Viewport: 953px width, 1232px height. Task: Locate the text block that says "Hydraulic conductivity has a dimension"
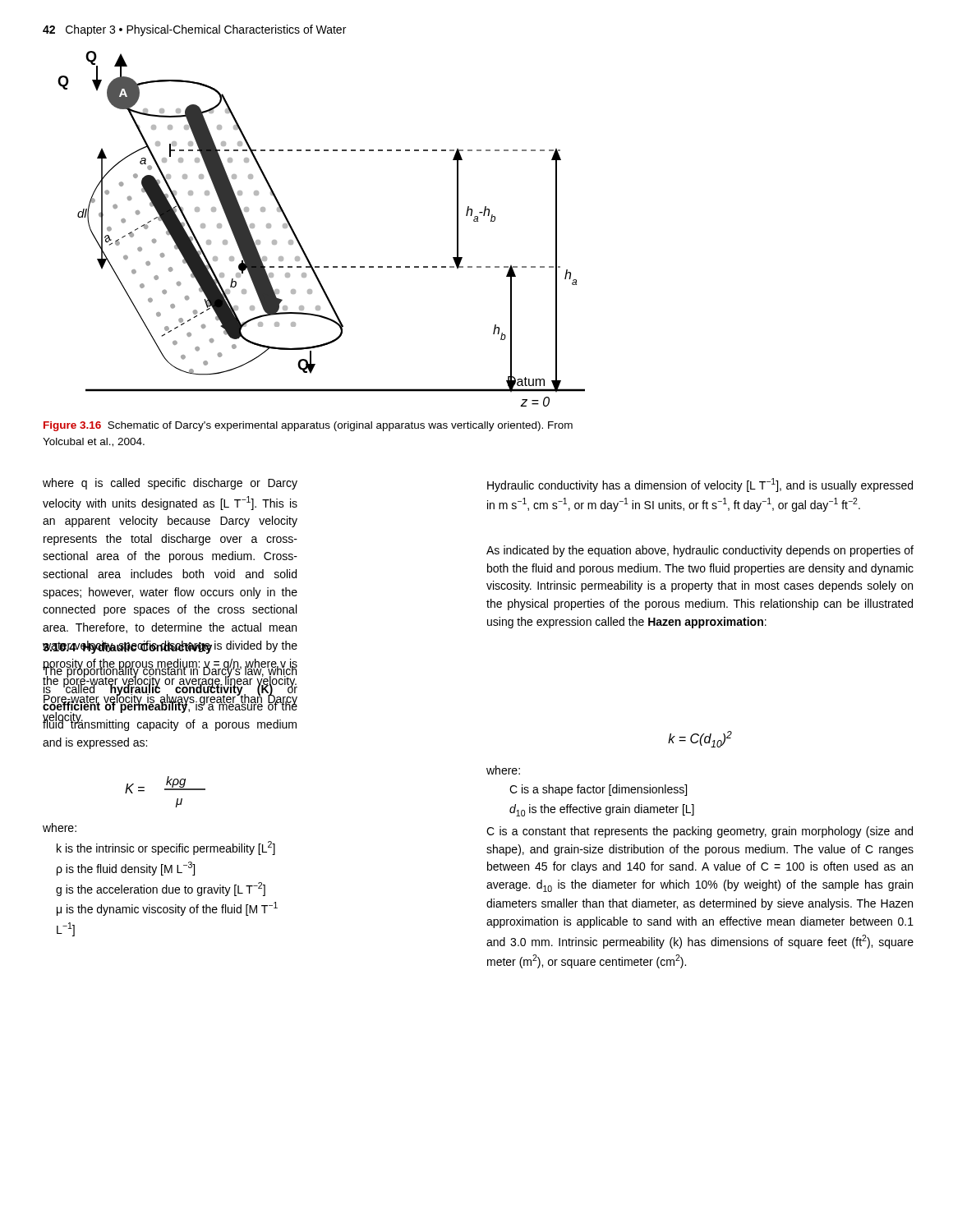click(x=700, y=494)
